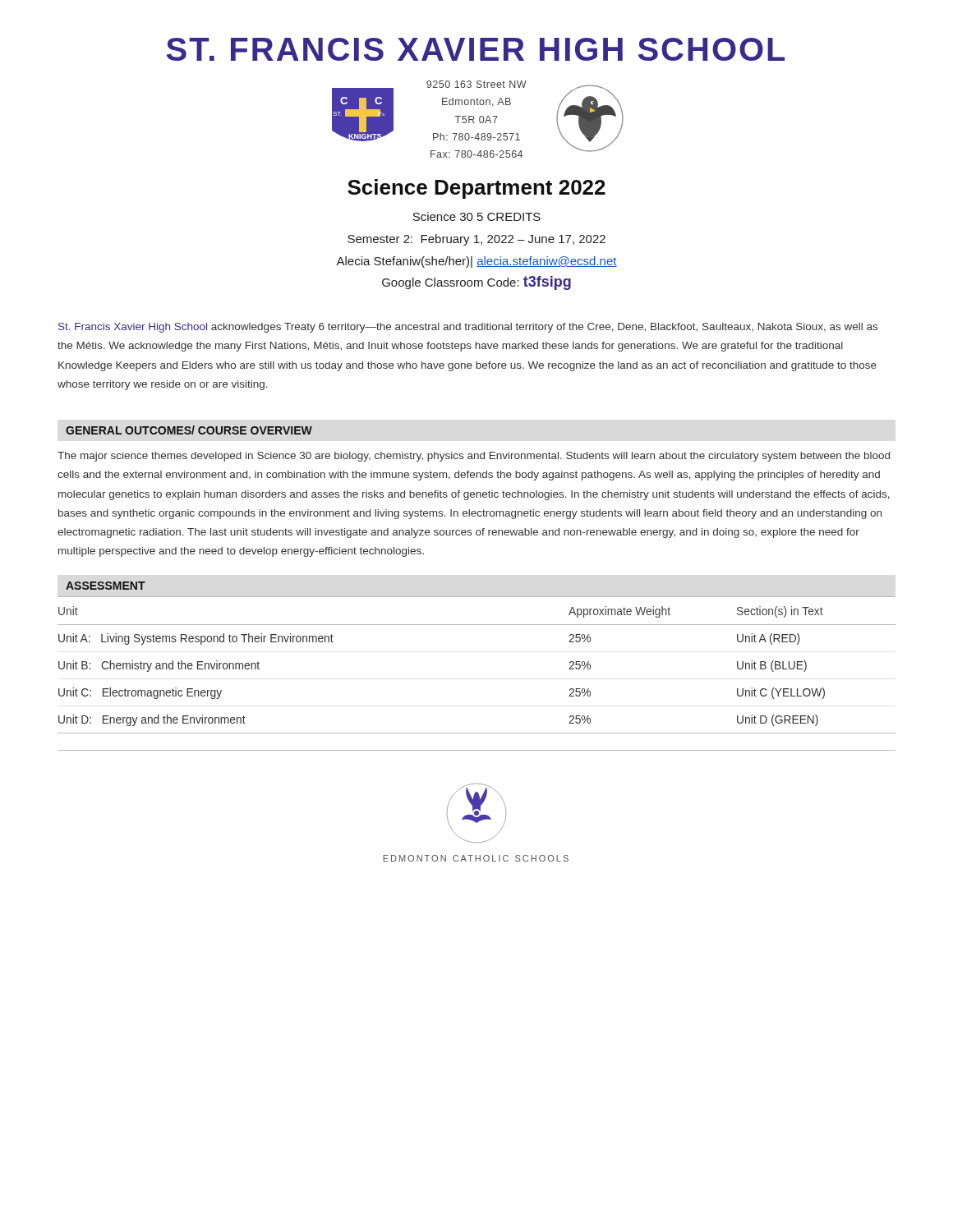Select the region starting "GENERAL OUTCOMES/ COURSE OVERVIEW"
Screen dimensions: 1232x953
189,430
